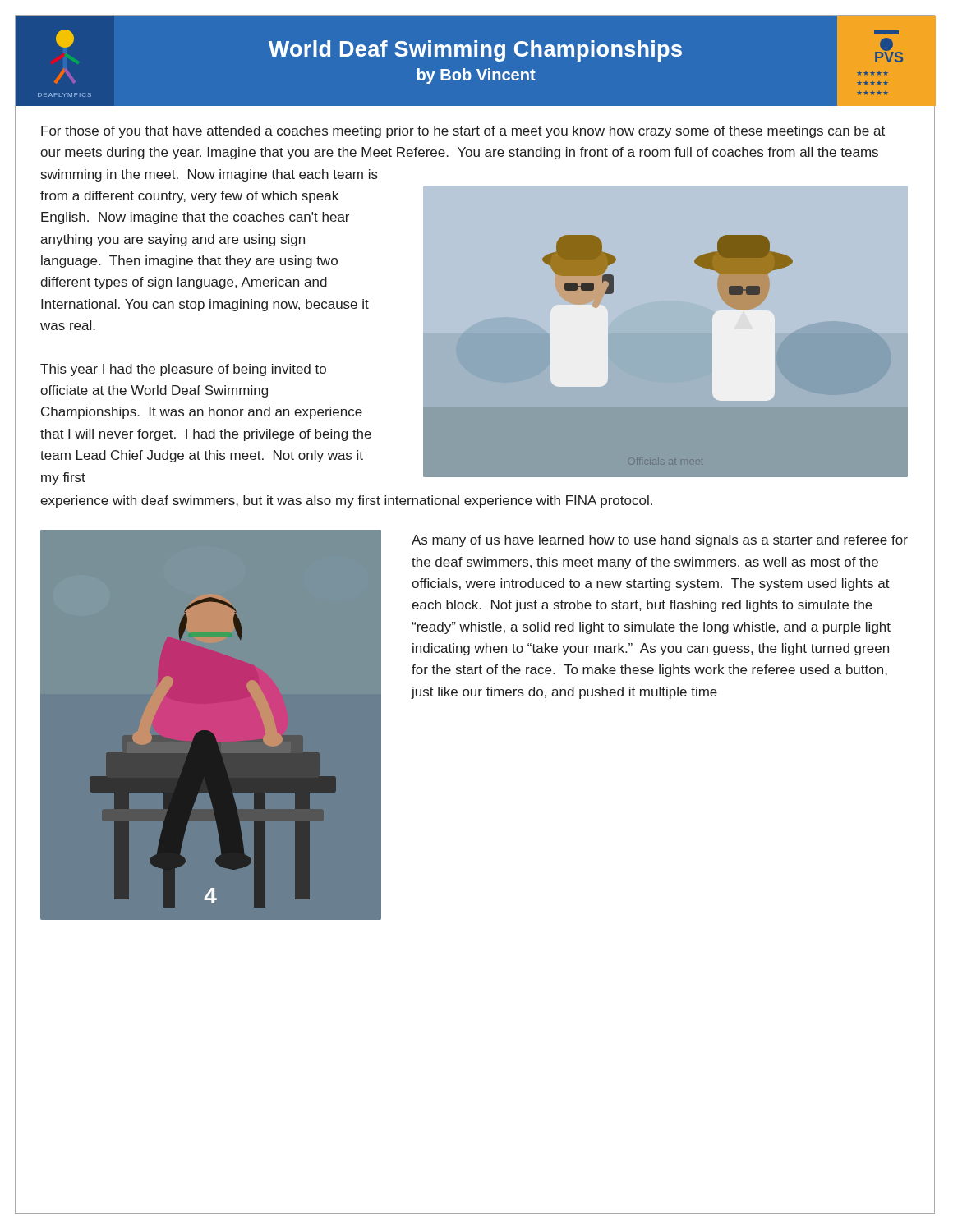
Task: Locate the text block containing "experience with deaf swimmers,"
Action: click(x=347, y=500)
